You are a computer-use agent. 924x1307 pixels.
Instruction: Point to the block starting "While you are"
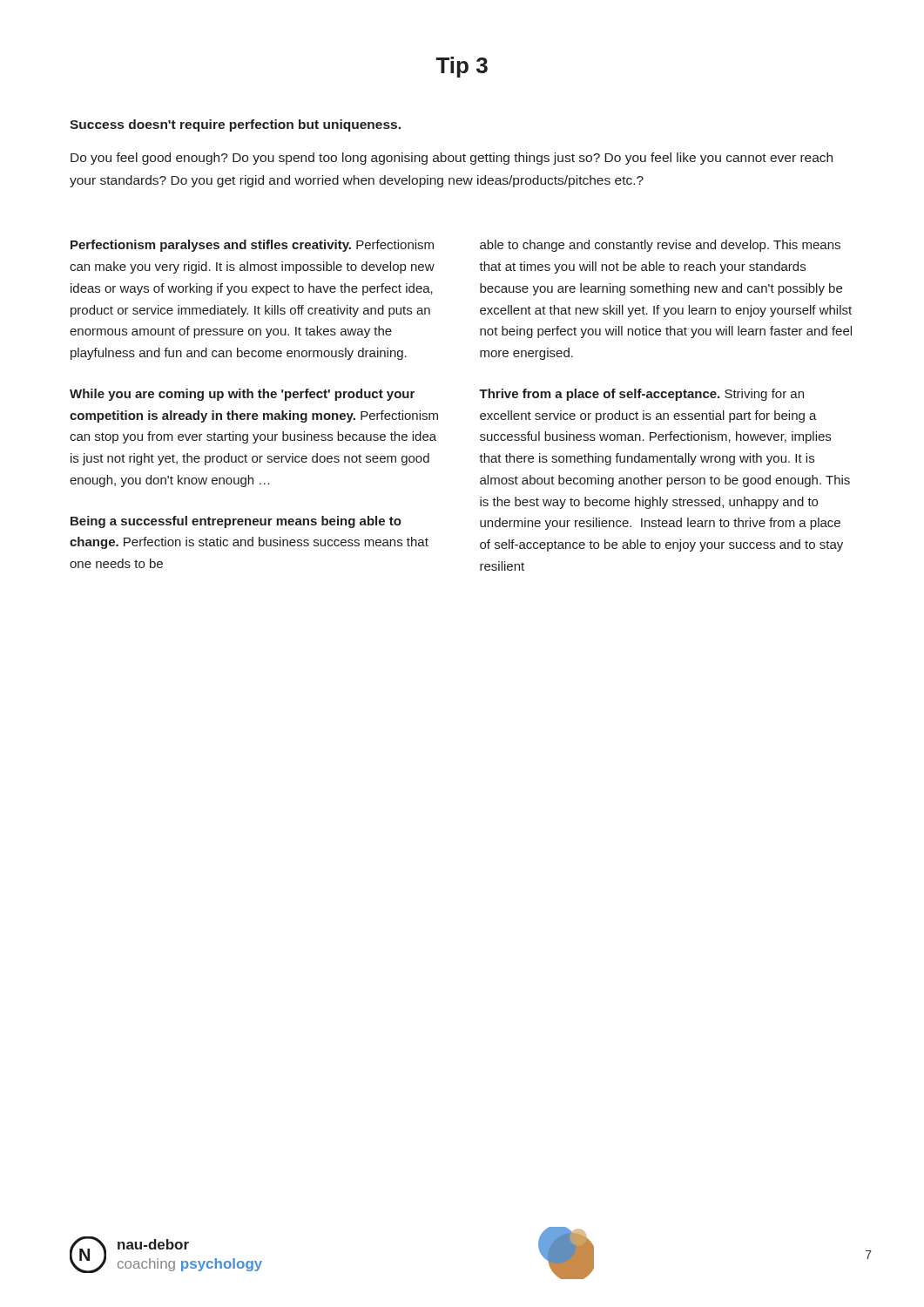(x=254, y=436)
